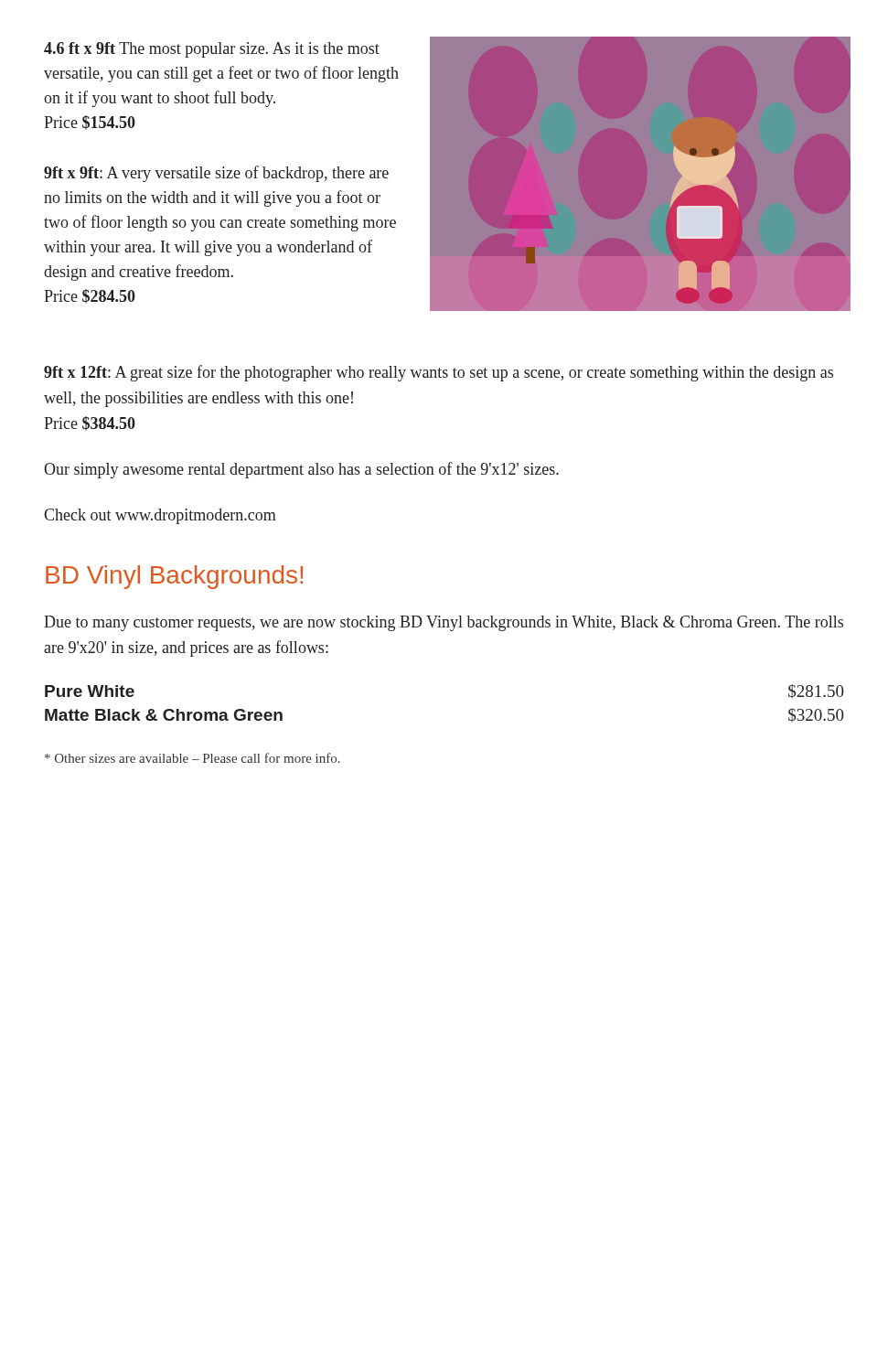The width and height of the screenshot is (888, 1372).
Task: Locate the block of text that opens with "Other sizes are"
Action: coord(192,759)
